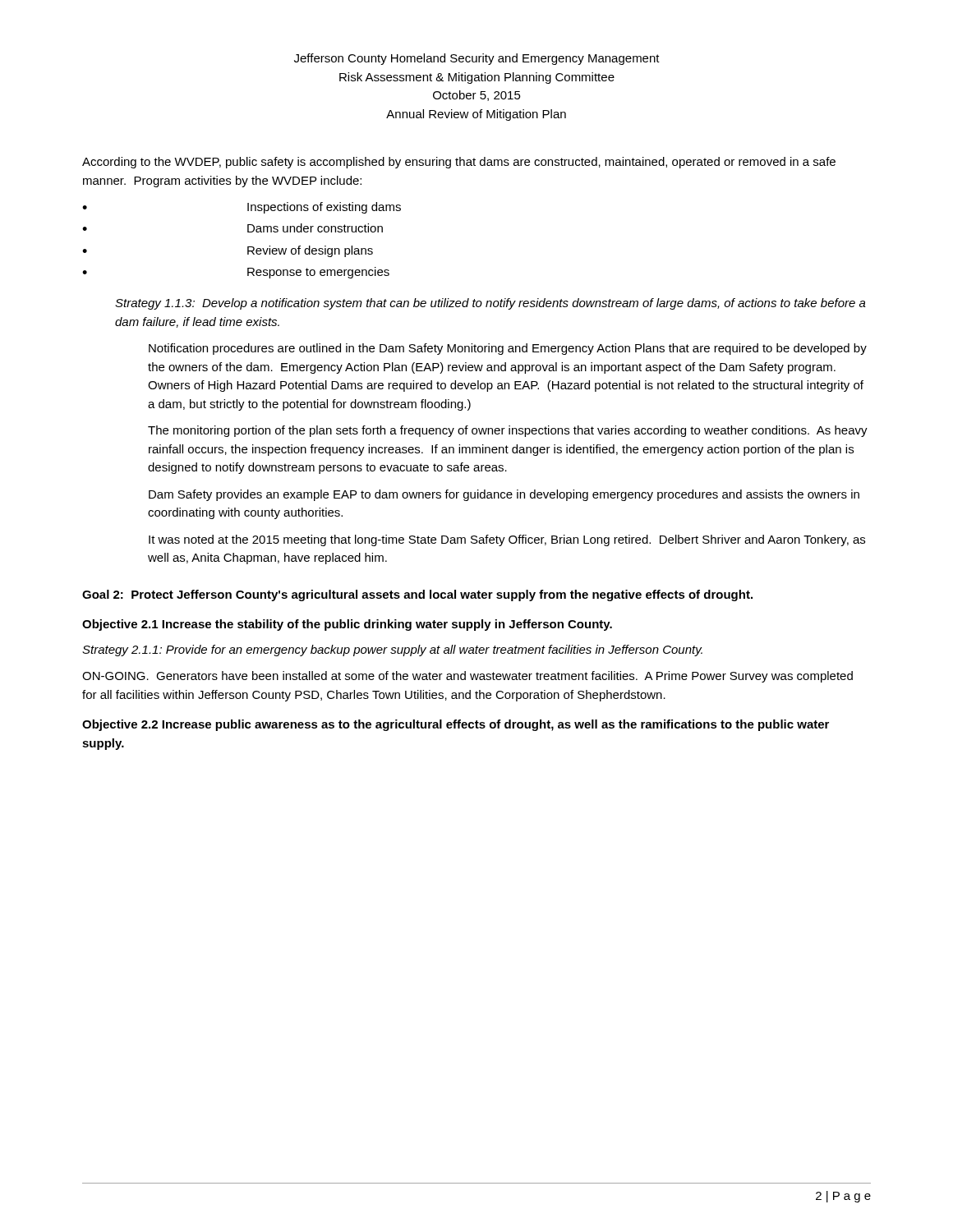Find the block on this page that starts "ON-GOING. Generators have been installed at"
Screen dimensions: 1232x953
pos(468,685)
